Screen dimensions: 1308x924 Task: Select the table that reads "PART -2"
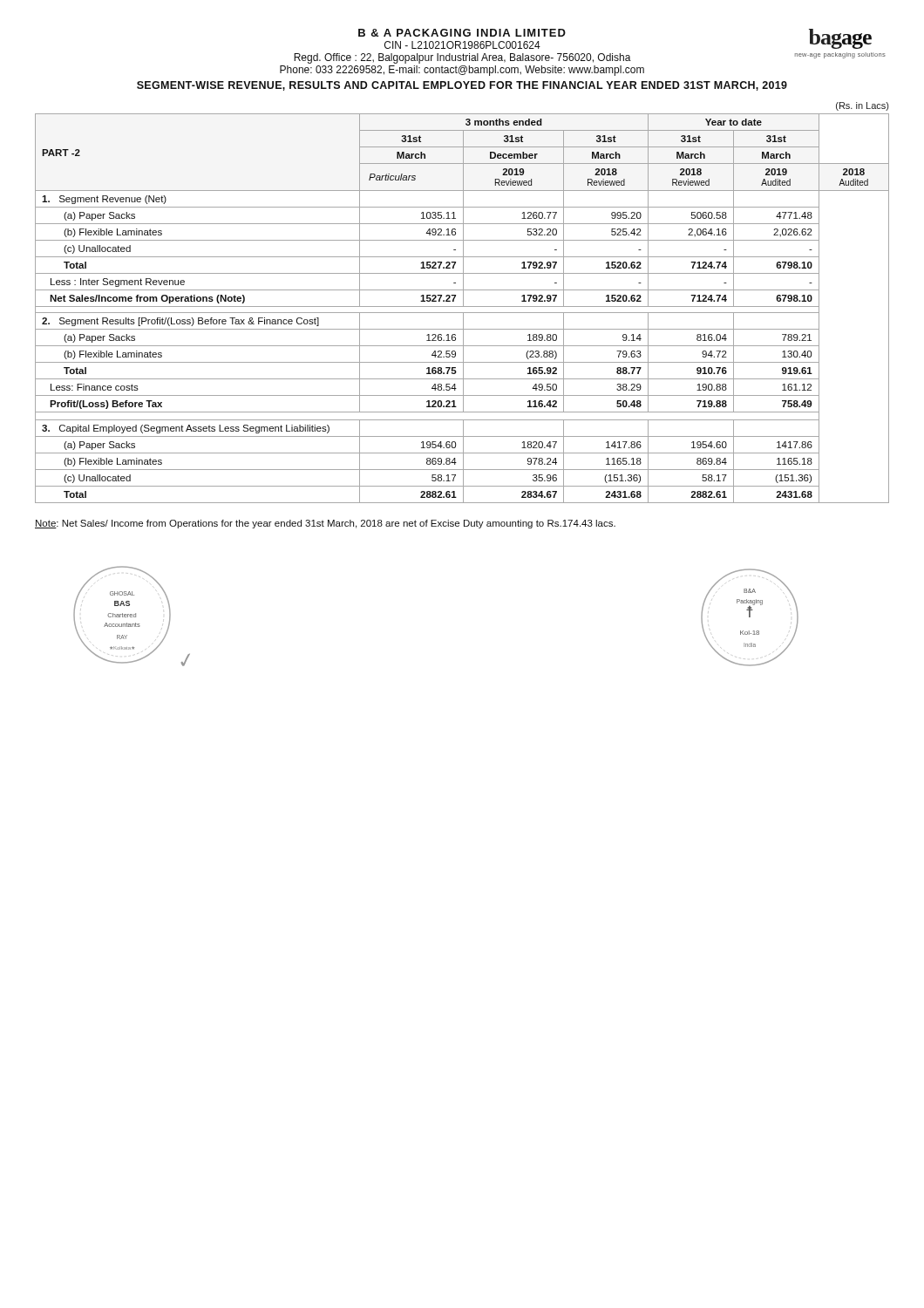(x=462, y=308)
